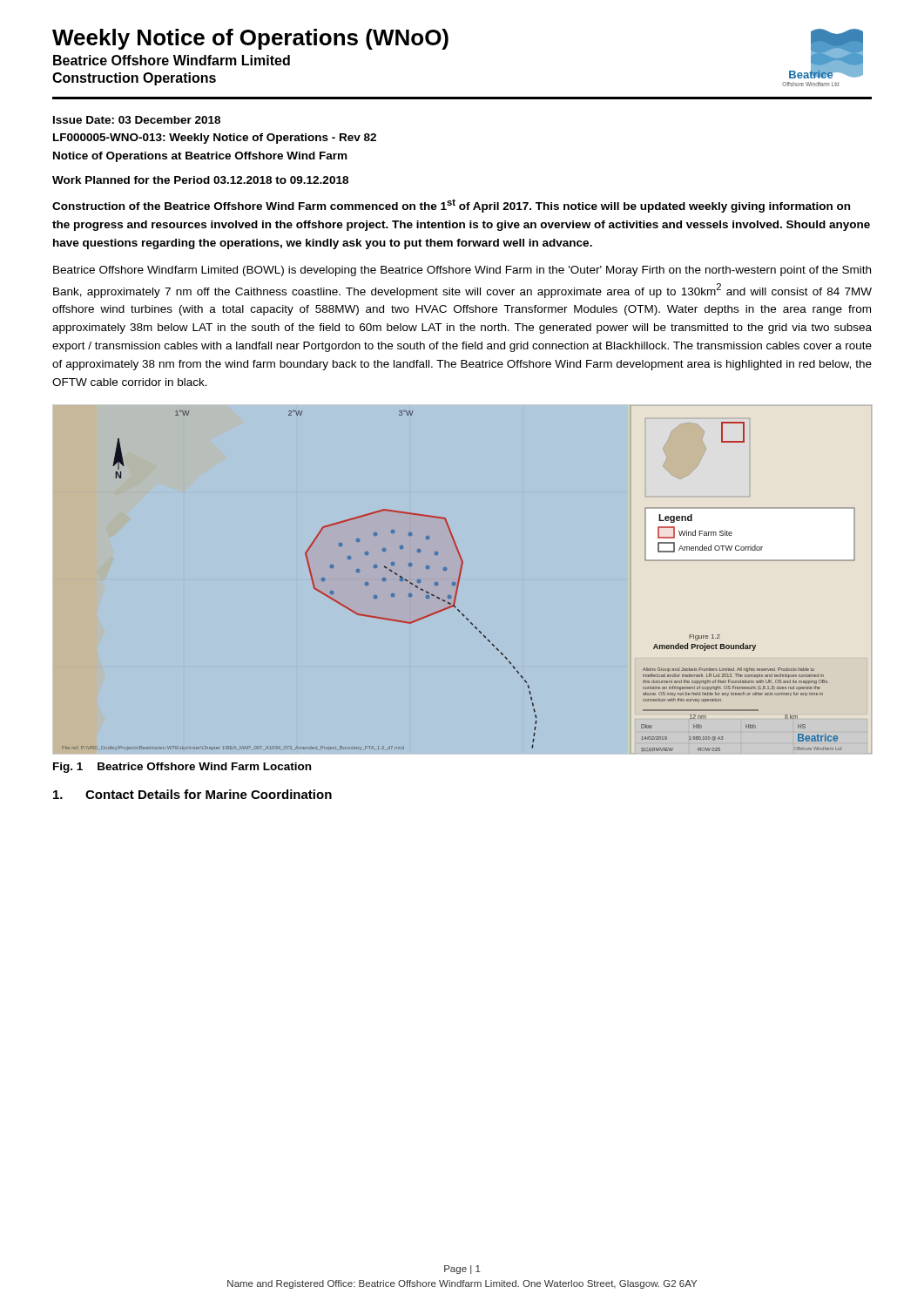Viewport: 924px width, 1307px height.
Task: Select the text starting "Construction of the Beatrice Offshore"
Action: (461, 223)
